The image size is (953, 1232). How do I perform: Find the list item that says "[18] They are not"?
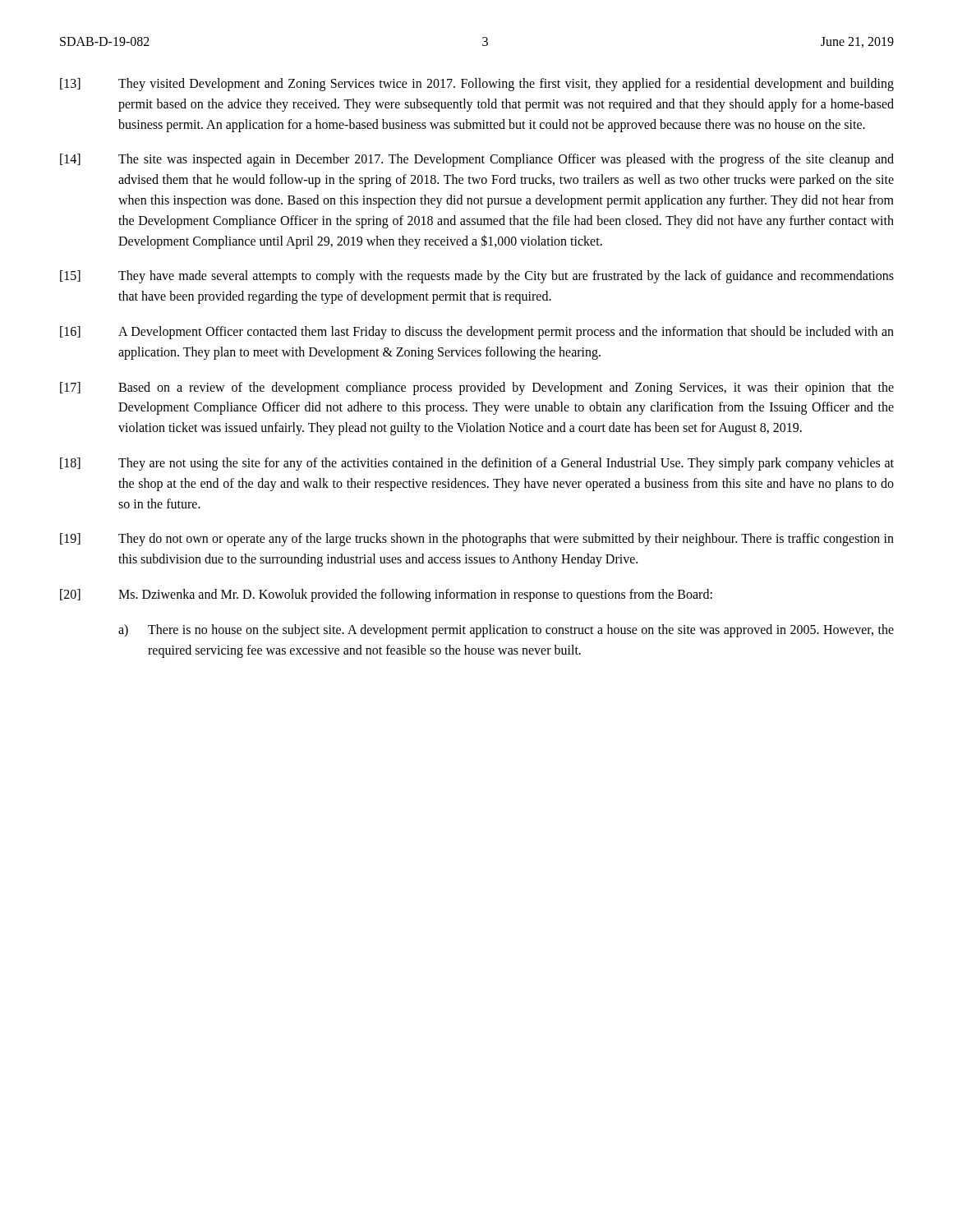pos(476,484)
